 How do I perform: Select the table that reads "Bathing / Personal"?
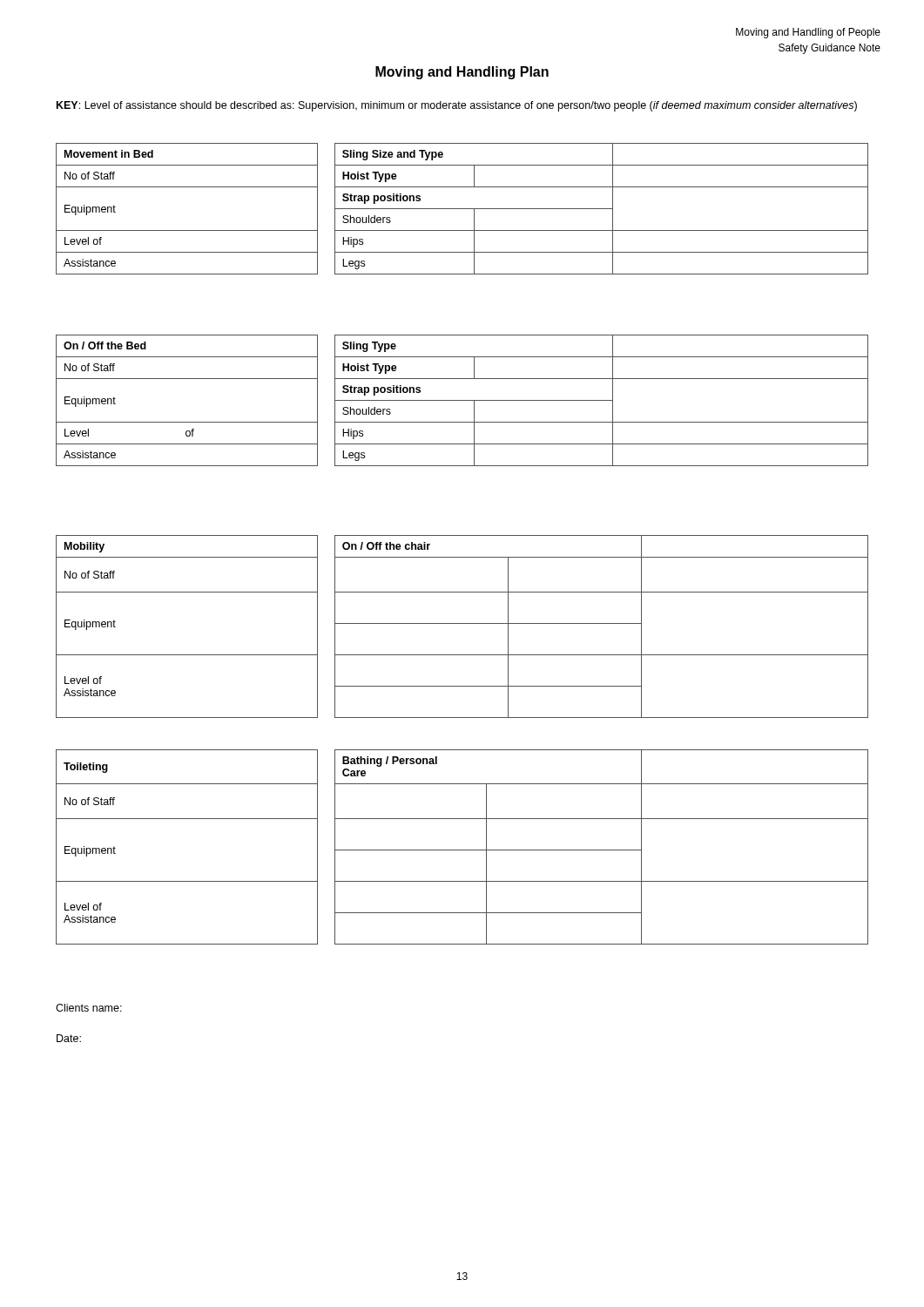click(462, 847)
